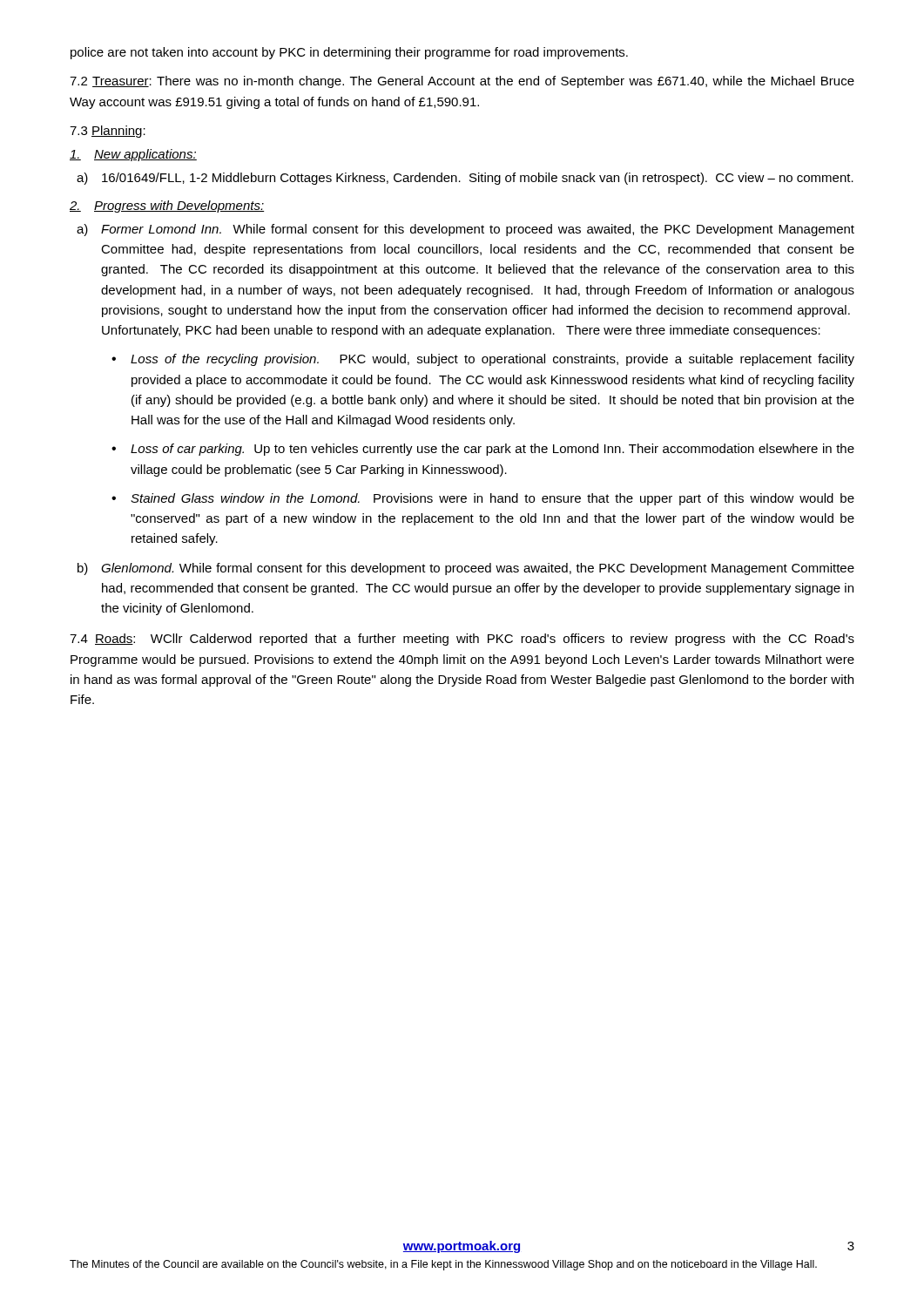Locate the block of text that opens with "a) Former Lomond"
Screen dimensions: 1307x924
[x=465, y=279]
